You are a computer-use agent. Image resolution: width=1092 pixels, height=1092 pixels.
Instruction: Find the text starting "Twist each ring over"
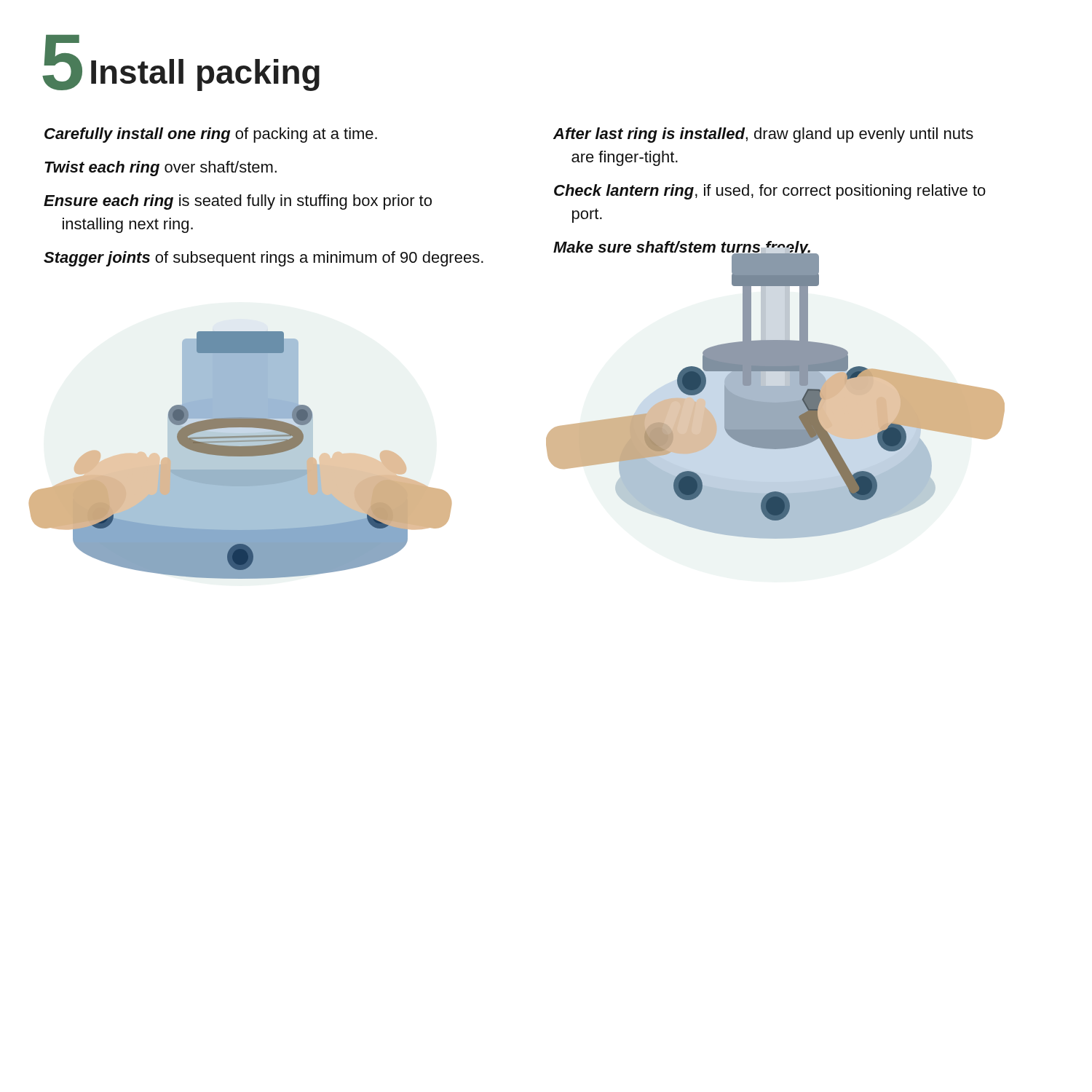[x=161, y=167]
